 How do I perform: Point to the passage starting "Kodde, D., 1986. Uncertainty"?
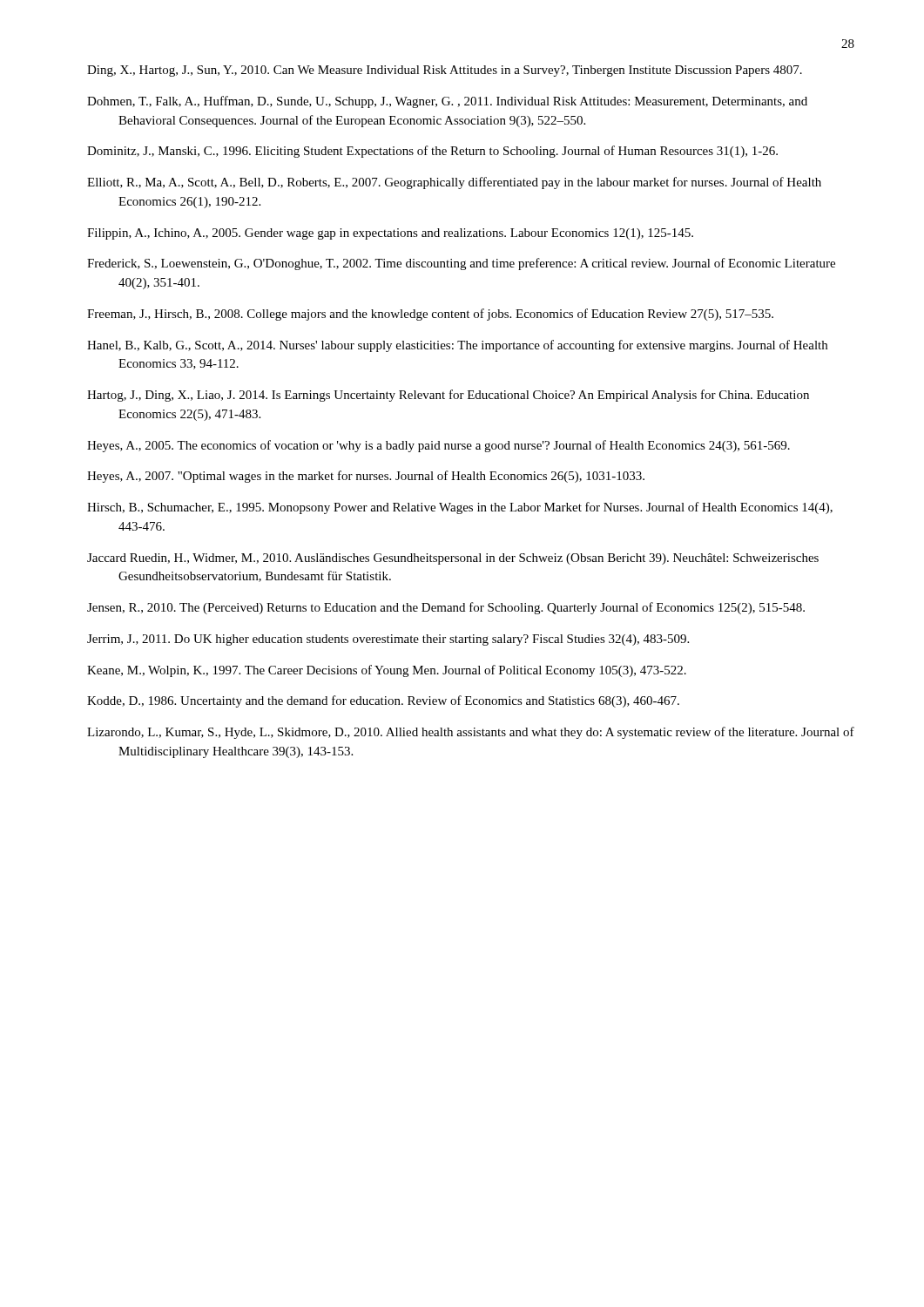click(384, 701)
